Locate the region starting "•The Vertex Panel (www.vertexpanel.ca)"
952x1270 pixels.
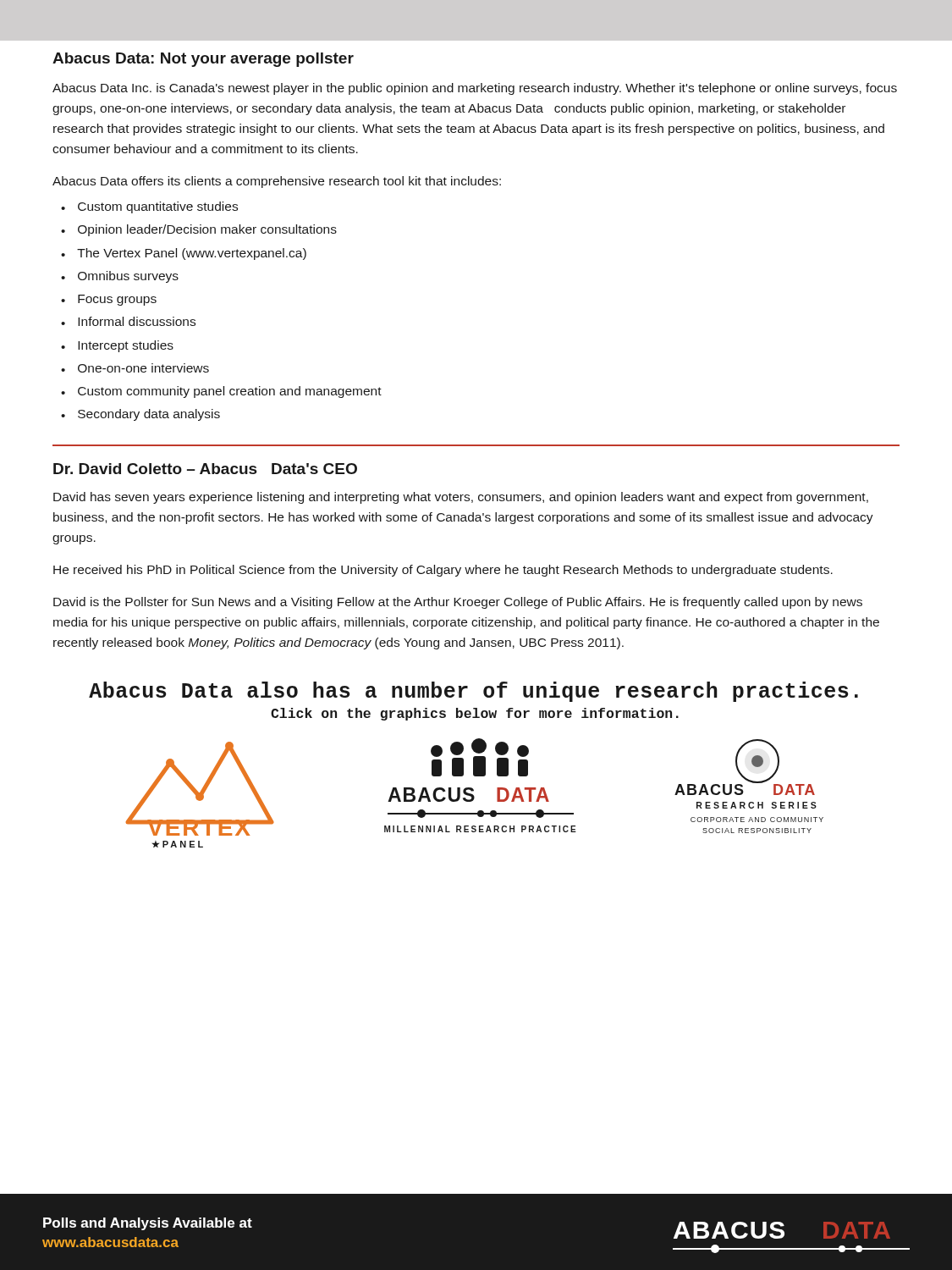184,253
